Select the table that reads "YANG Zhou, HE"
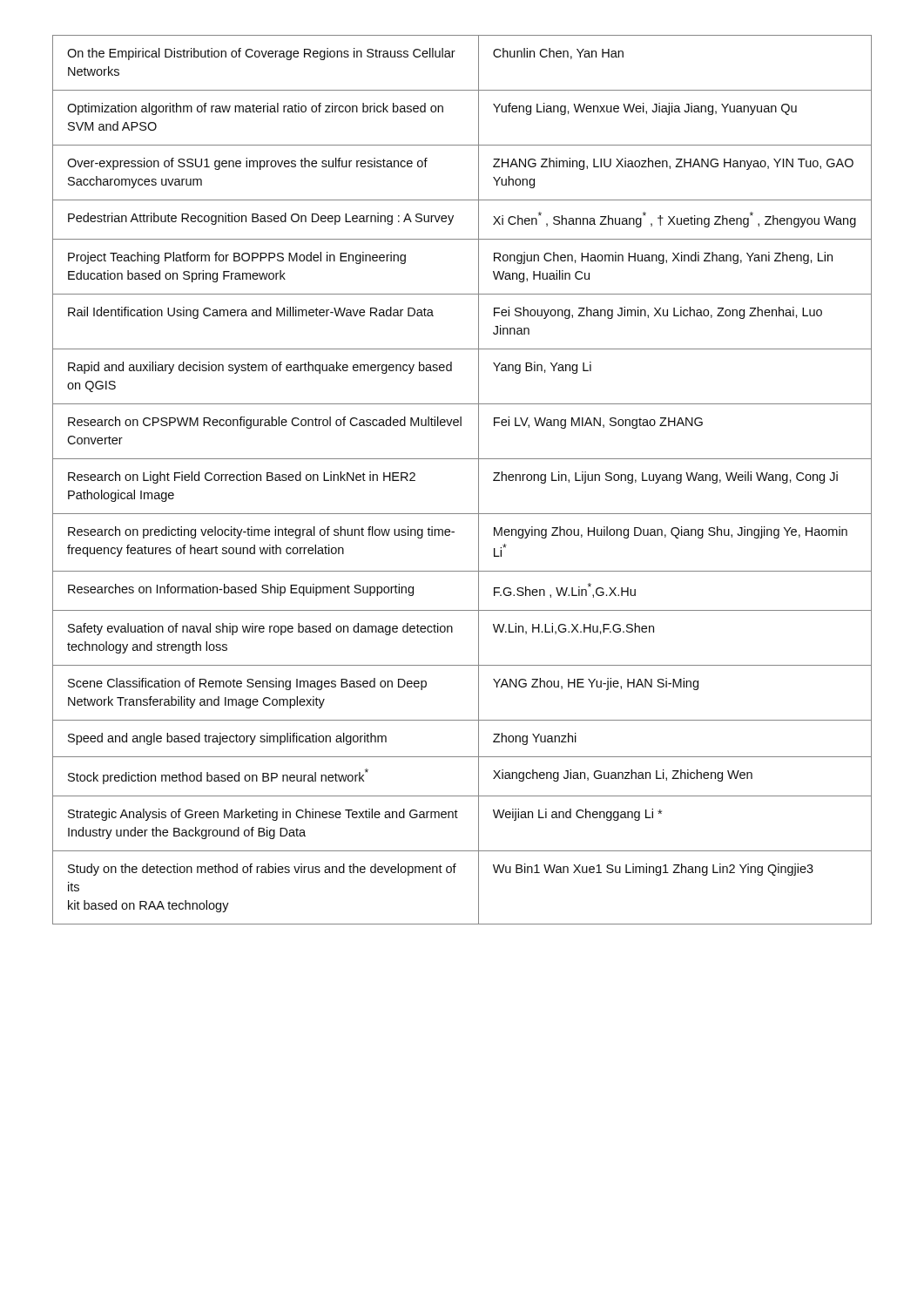 click(462, 480)
